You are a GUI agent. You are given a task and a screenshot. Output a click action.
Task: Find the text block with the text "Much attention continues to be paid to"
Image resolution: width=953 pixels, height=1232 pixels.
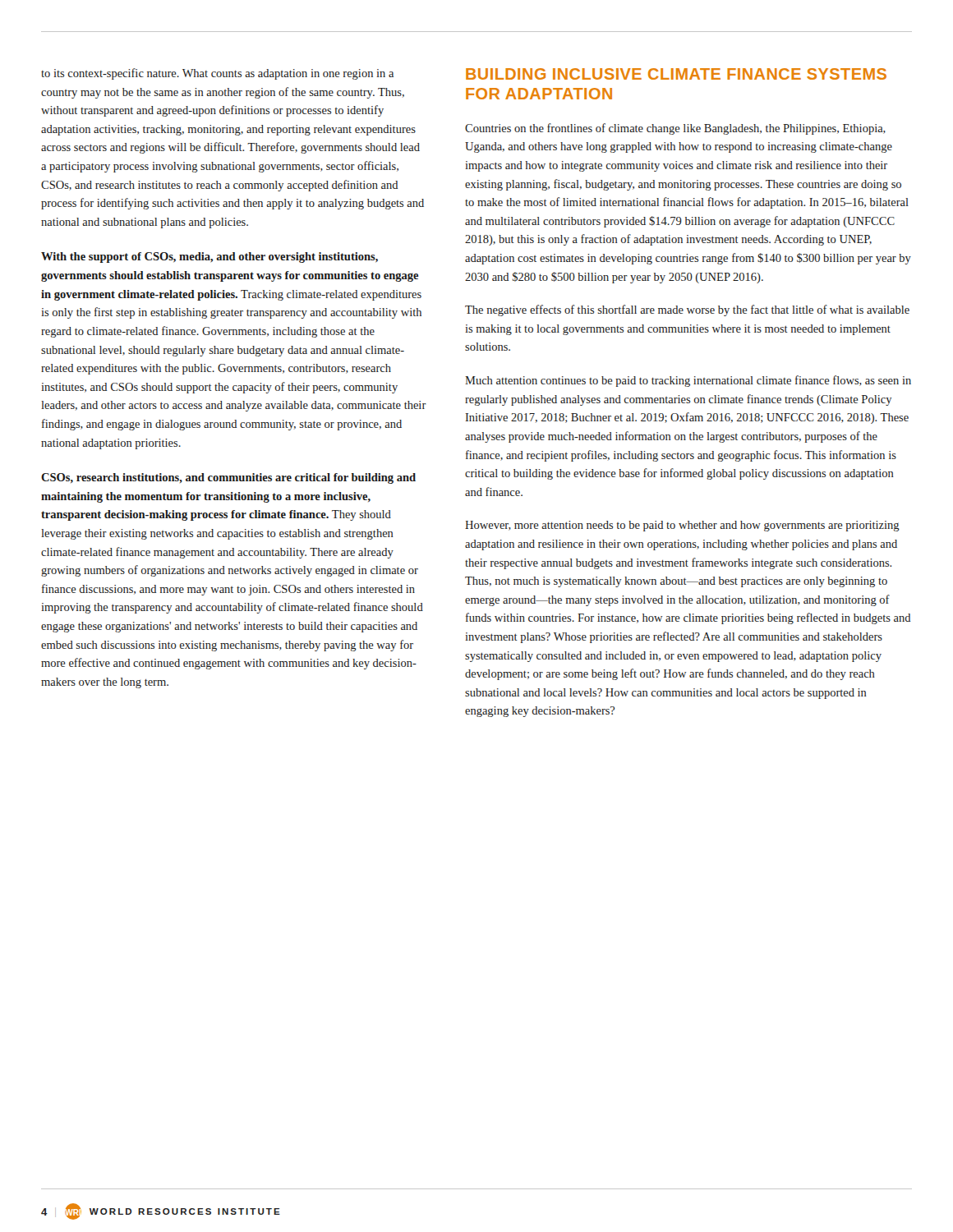pos(688,436)
